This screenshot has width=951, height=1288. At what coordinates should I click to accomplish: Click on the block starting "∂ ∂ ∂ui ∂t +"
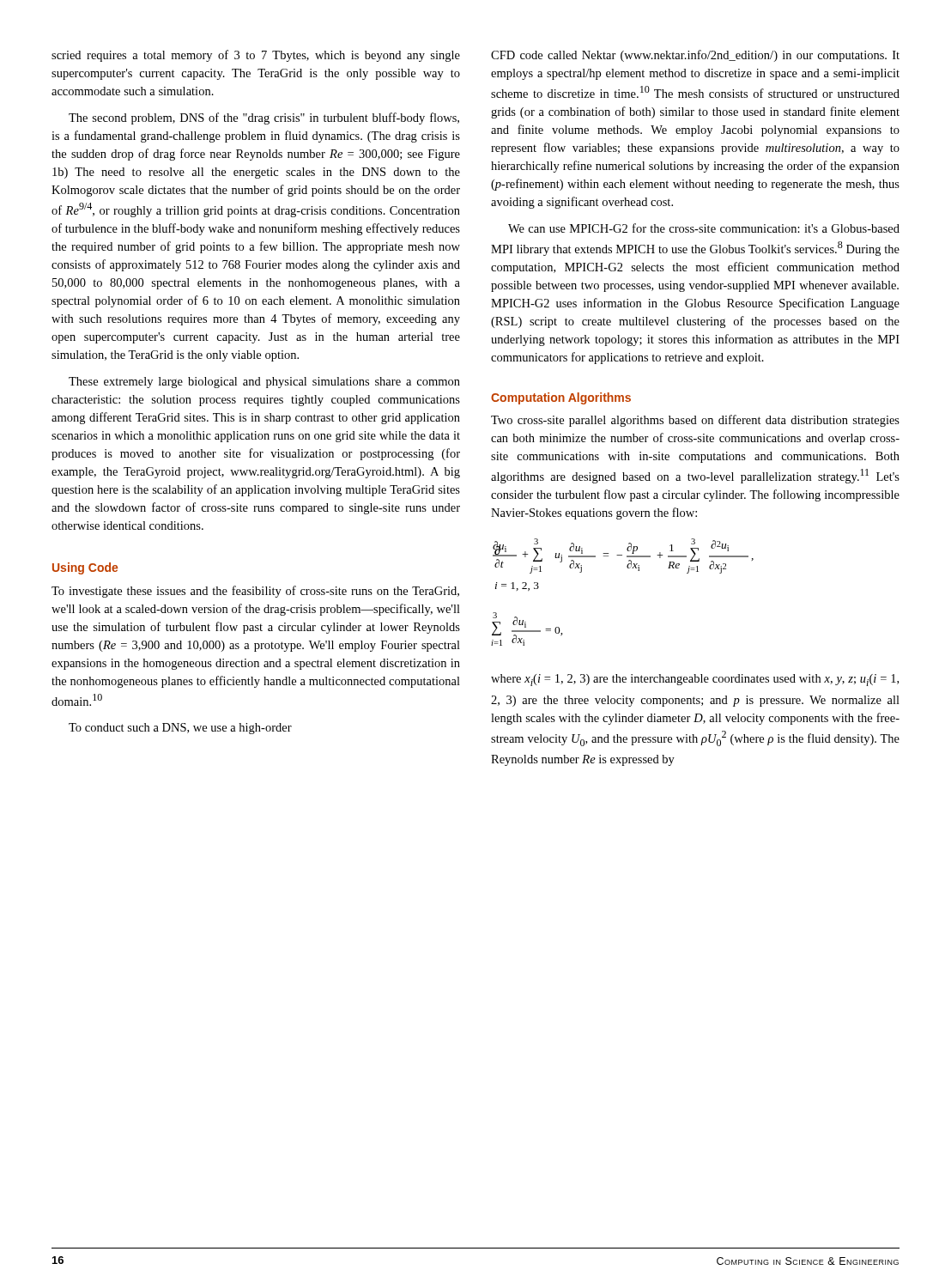[675, 566]
